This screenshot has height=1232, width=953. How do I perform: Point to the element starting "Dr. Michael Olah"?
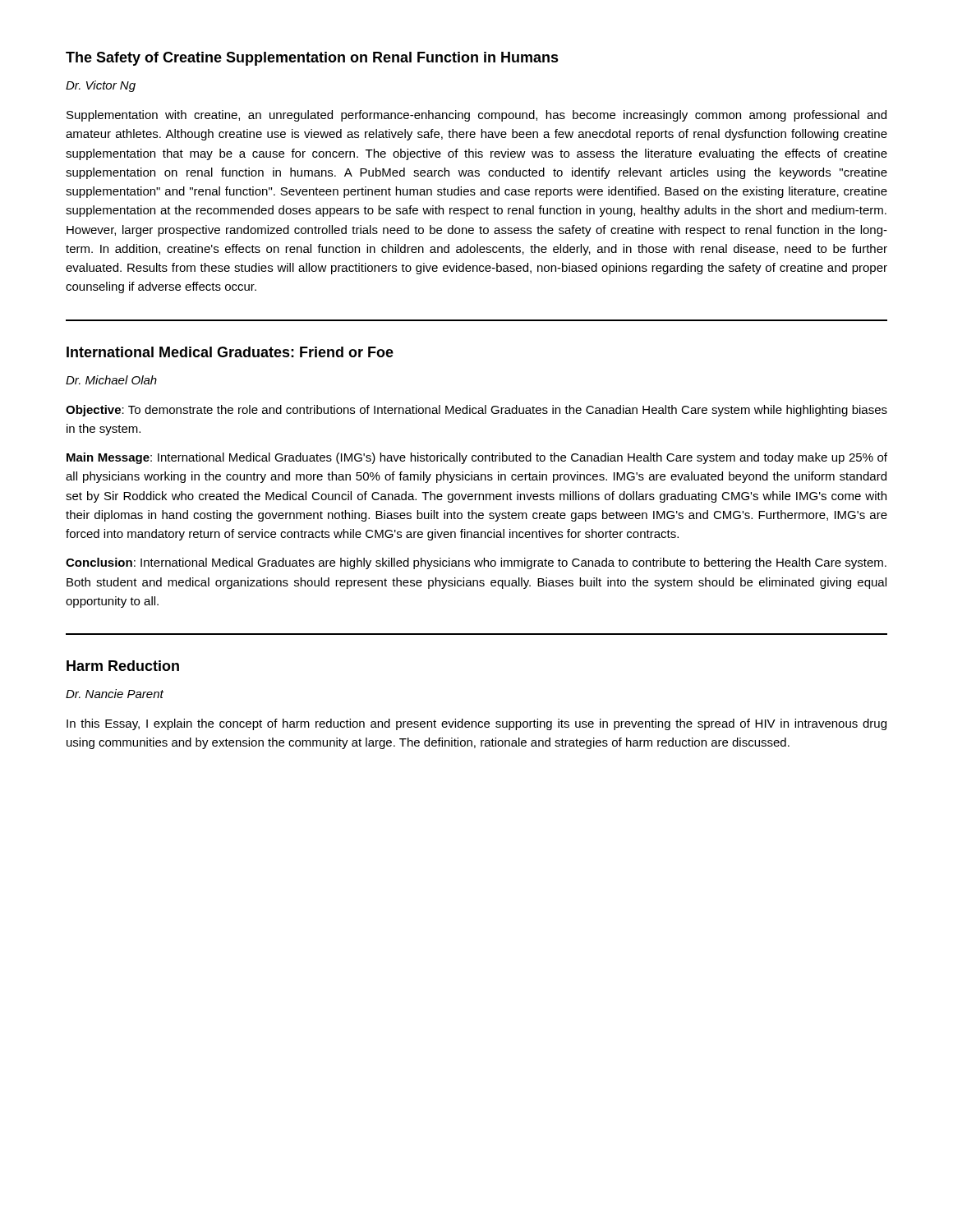(x=111, y=380)
